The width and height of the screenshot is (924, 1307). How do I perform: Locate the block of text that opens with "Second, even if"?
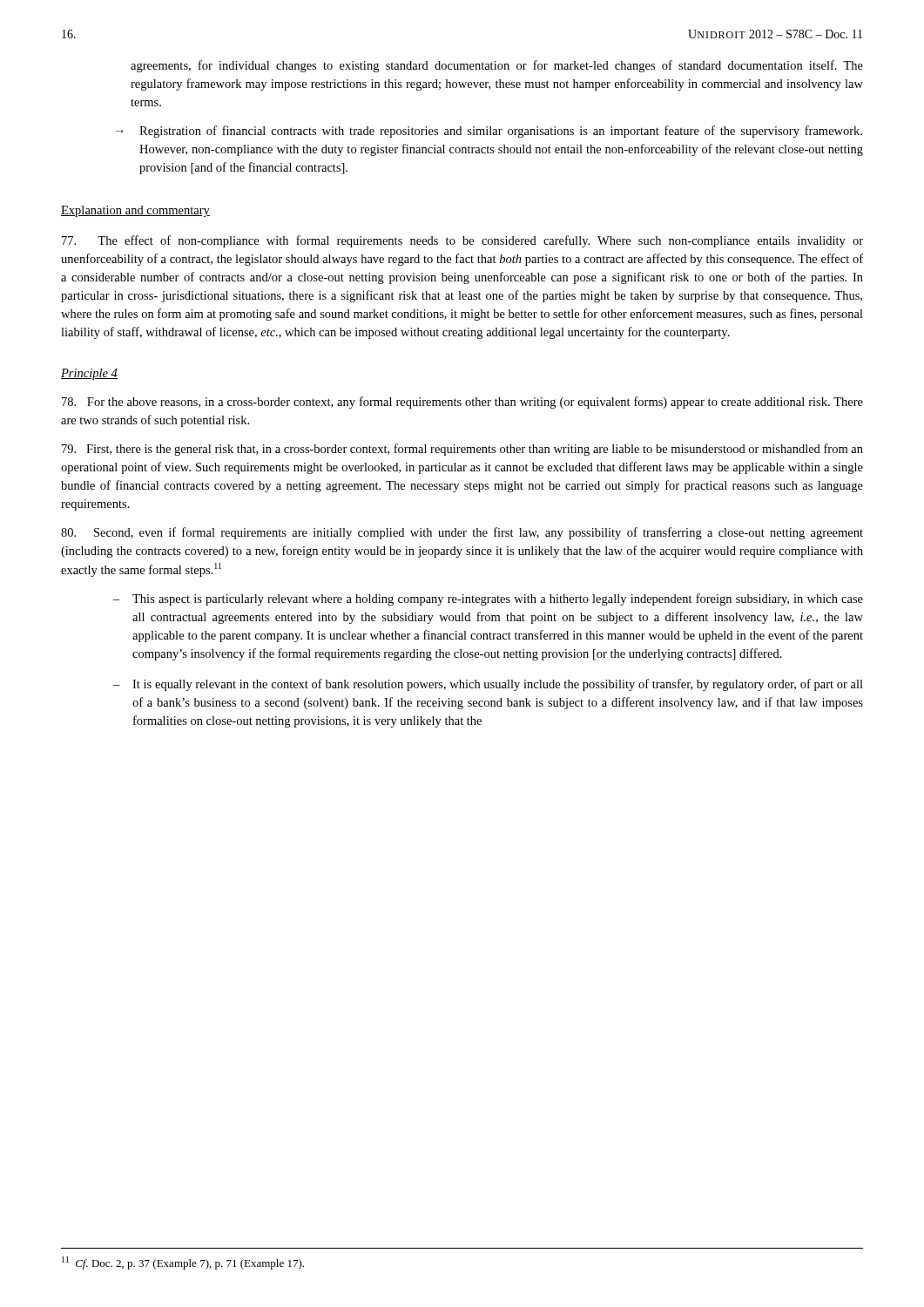click(x=462, y=551)
